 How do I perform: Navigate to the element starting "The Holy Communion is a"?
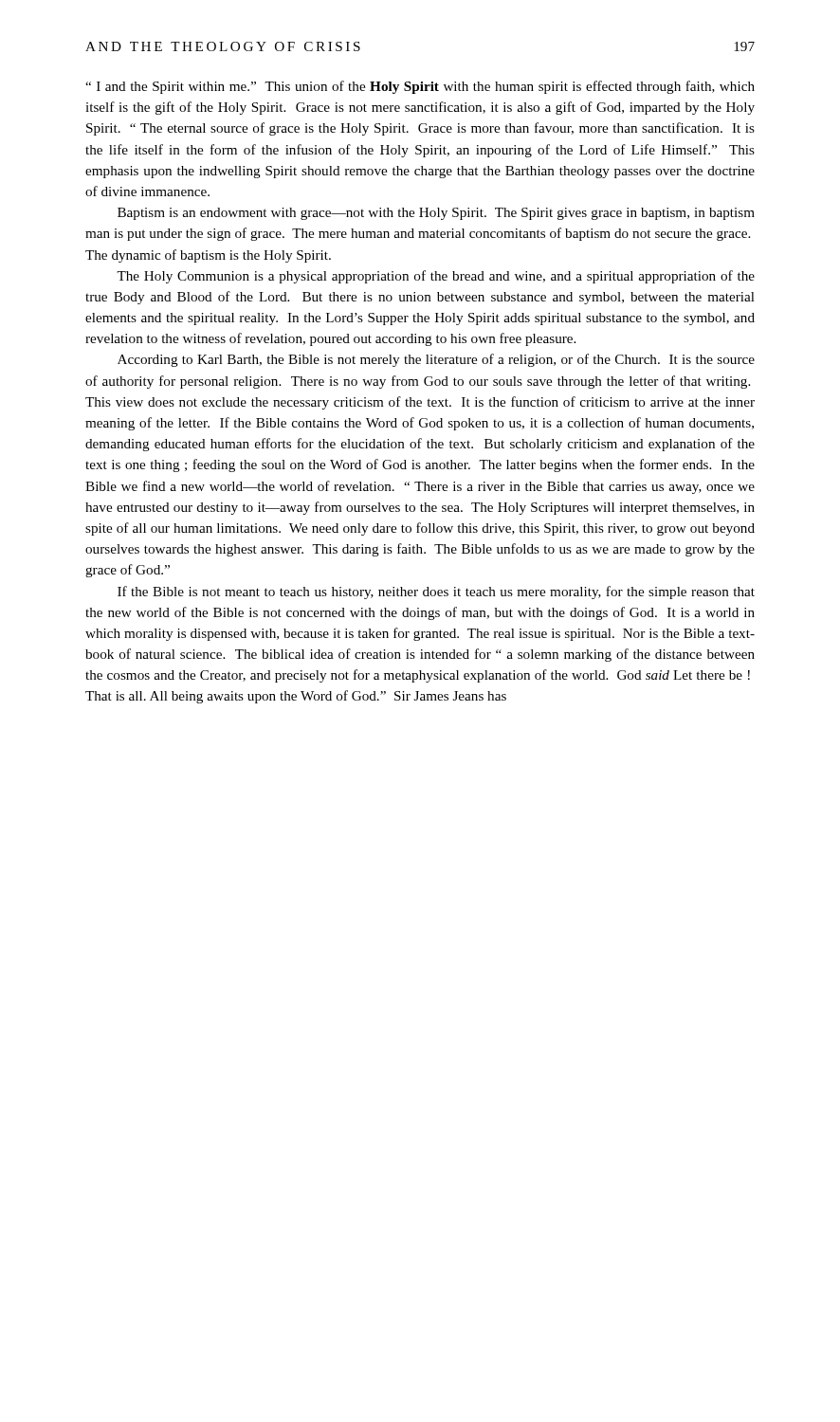point(420,307)
